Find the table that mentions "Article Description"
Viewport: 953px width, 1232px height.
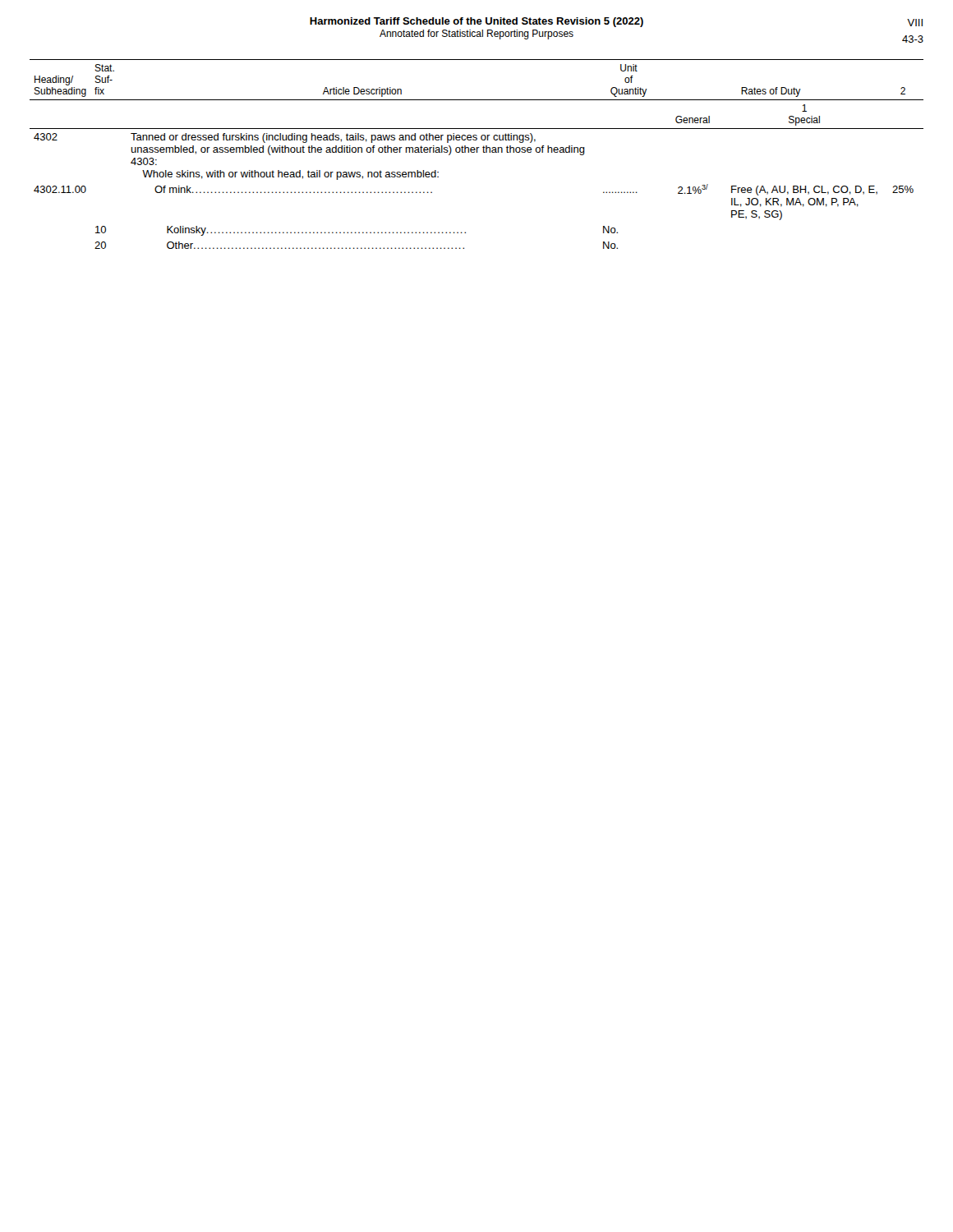coord(476,156)
